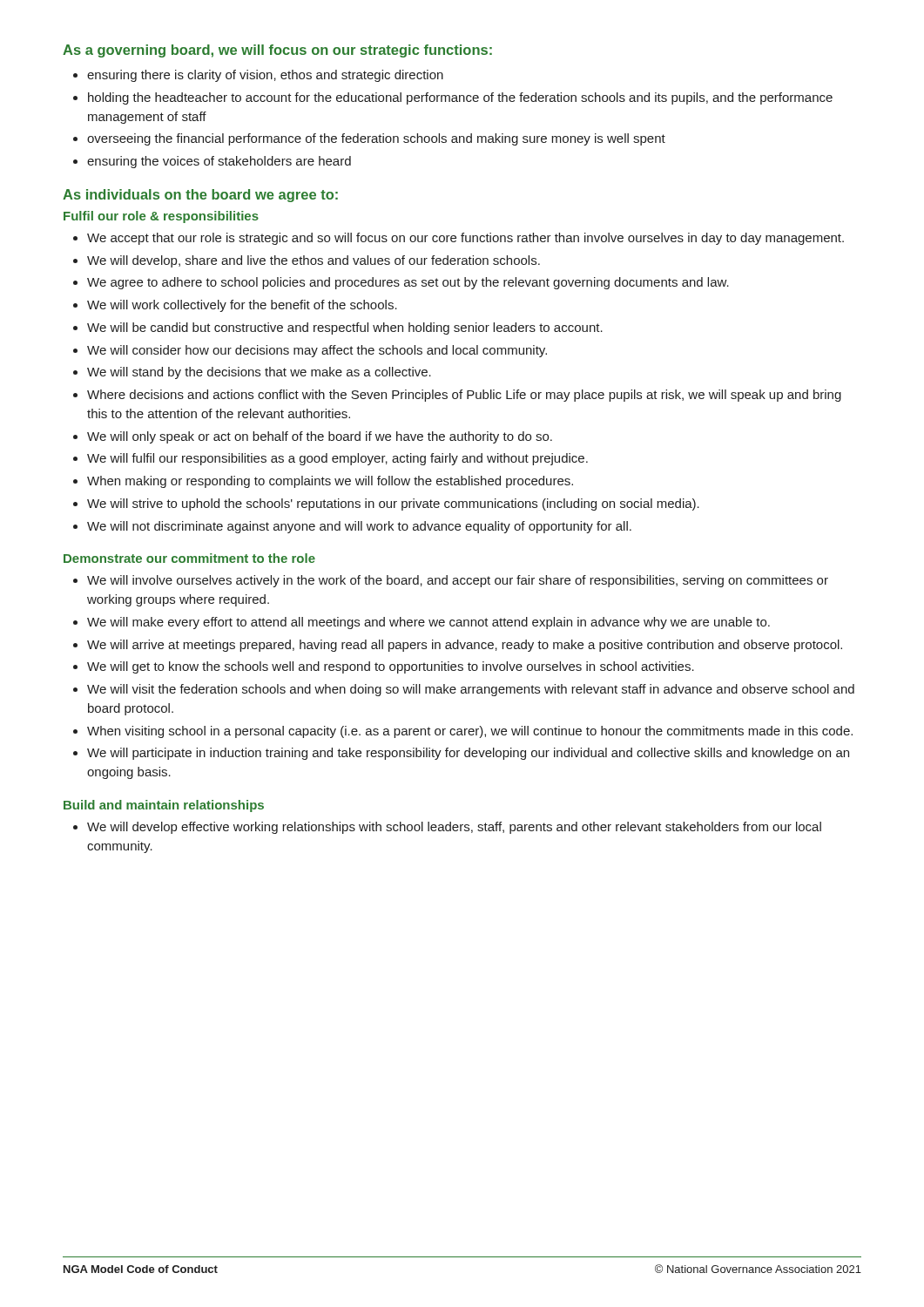The height and width of the screenshot is (1307, 924).
Task: Select the list item containing "We will get to know"
Action: [x=391, y=666]
